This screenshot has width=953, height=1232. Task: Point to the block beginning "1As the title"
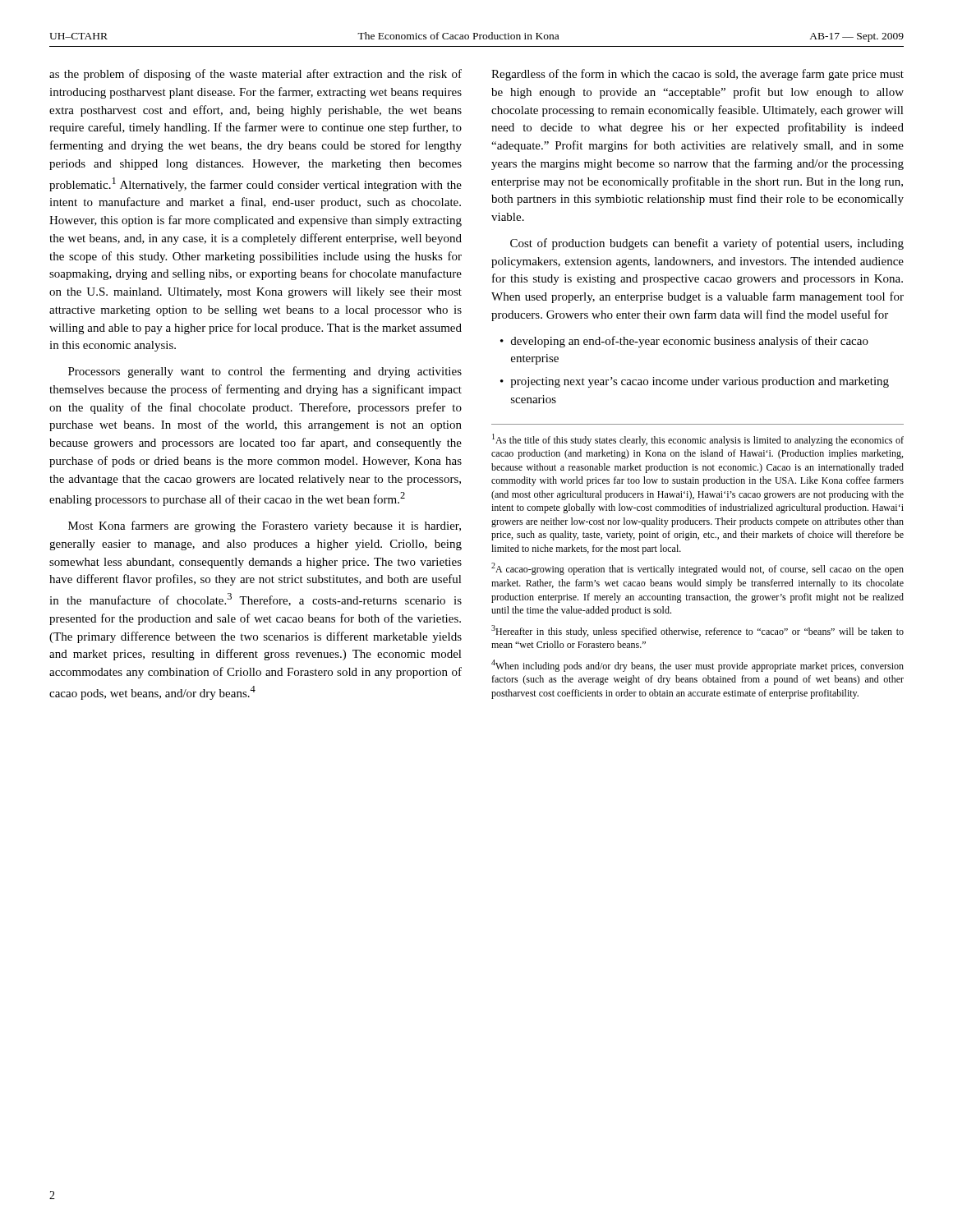pyautogui.click(x=698, y=493)
